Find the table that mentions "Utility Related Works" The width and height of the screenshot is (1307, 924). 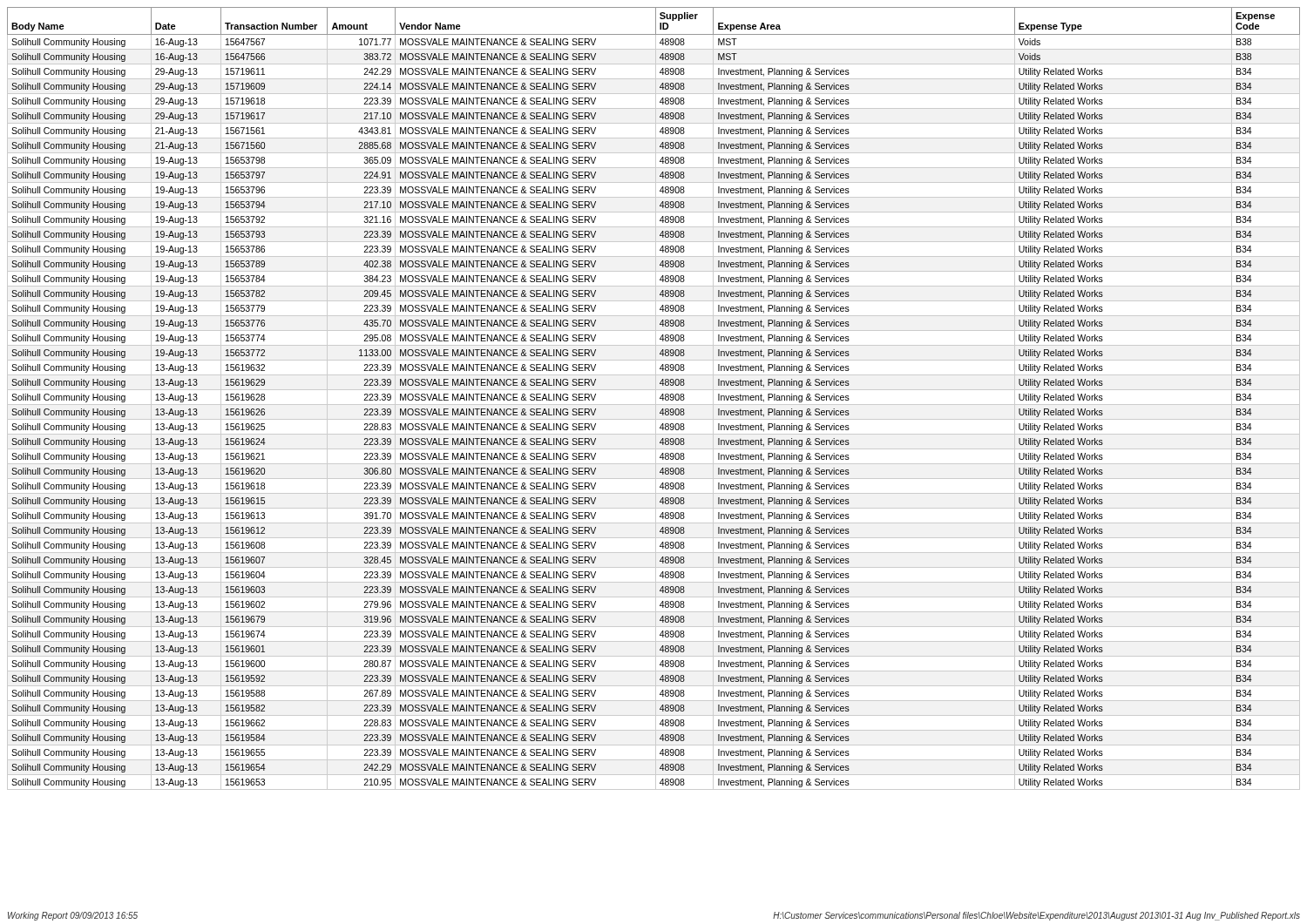click(x=654, y=398)
